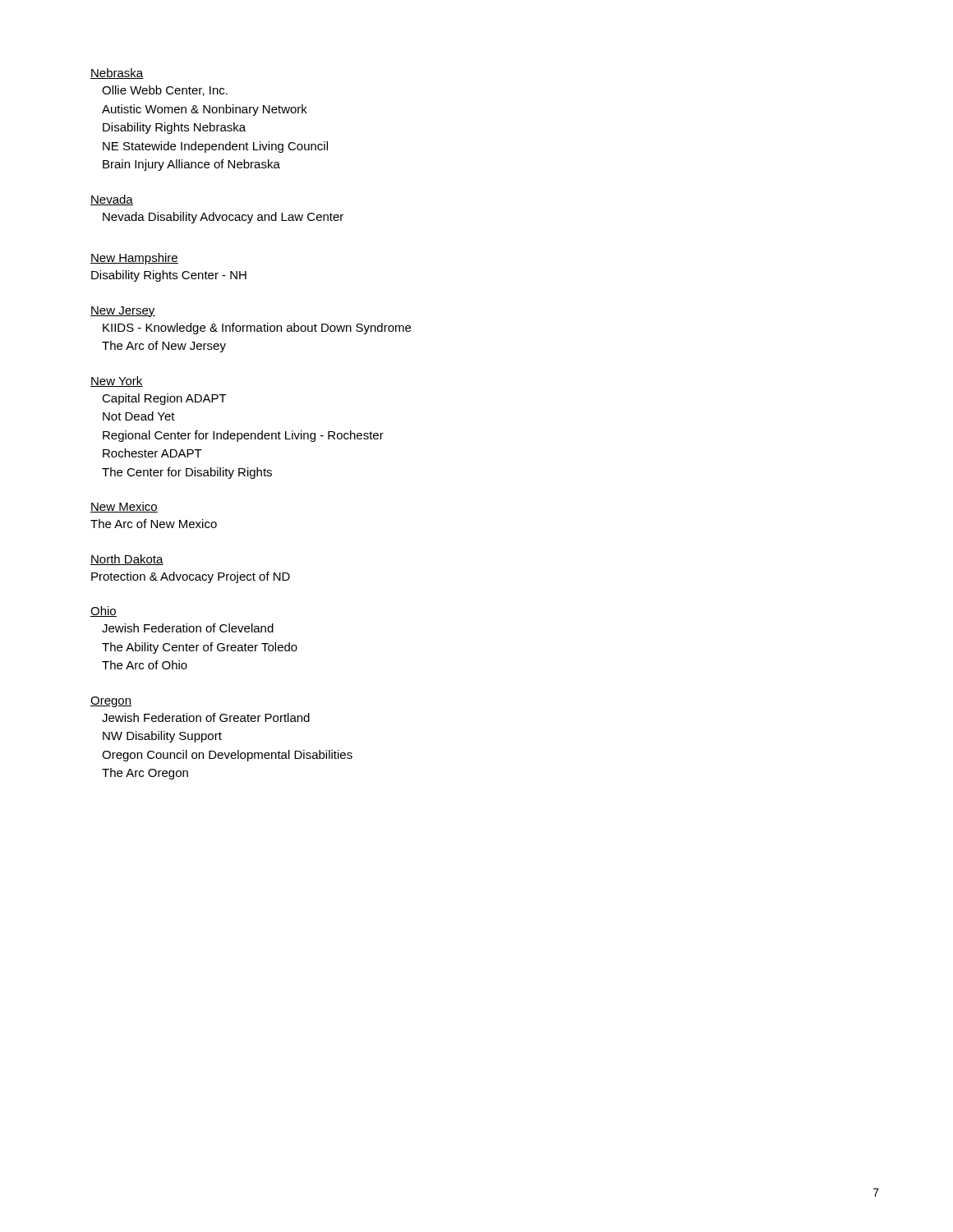The width and height of the screenshot is (953, 1232).
Task: Select the section header containing "North Dakota"
Action: 127,559
